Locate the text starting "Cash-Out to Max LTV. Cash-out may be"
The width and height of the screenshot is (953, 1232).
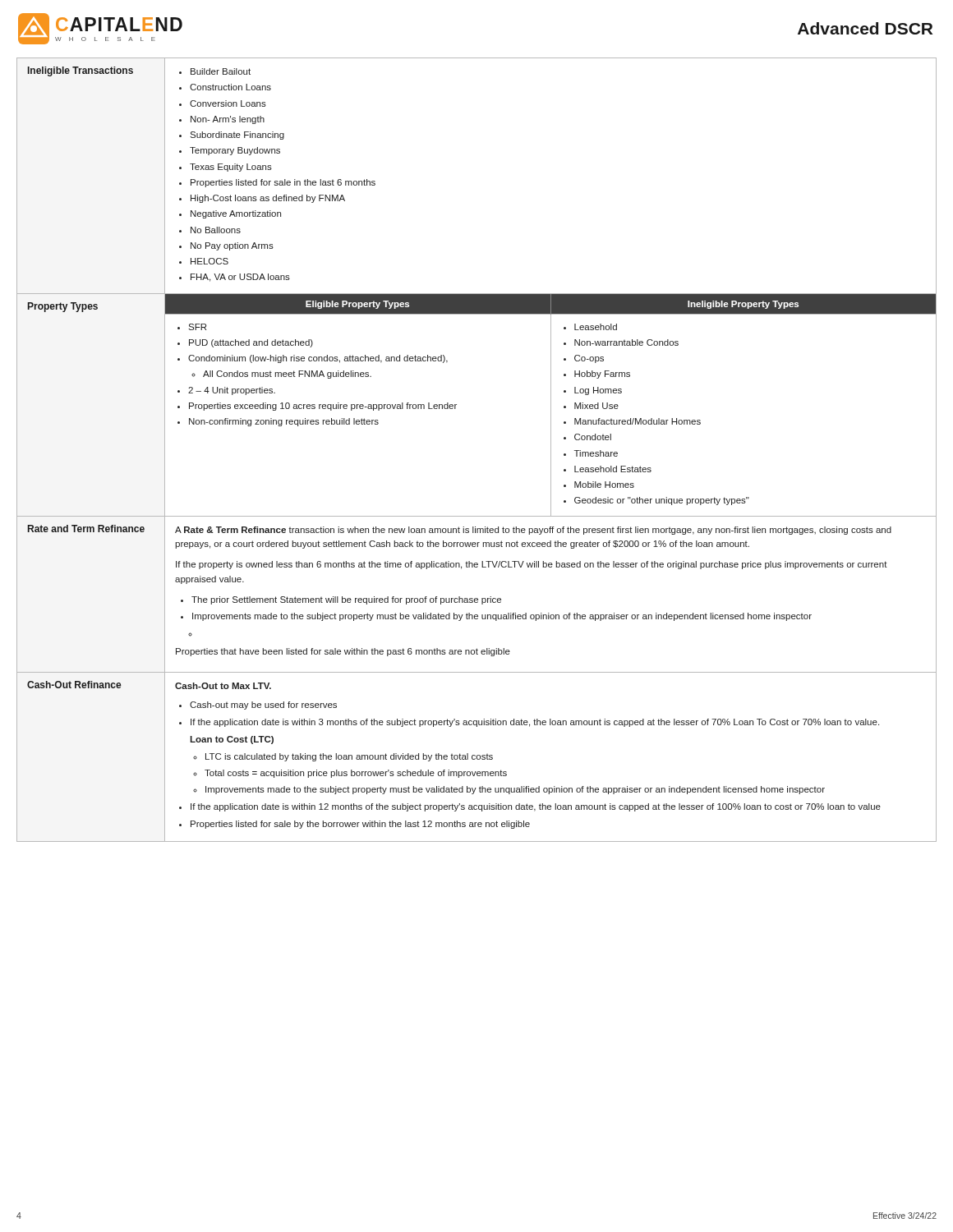223,686
